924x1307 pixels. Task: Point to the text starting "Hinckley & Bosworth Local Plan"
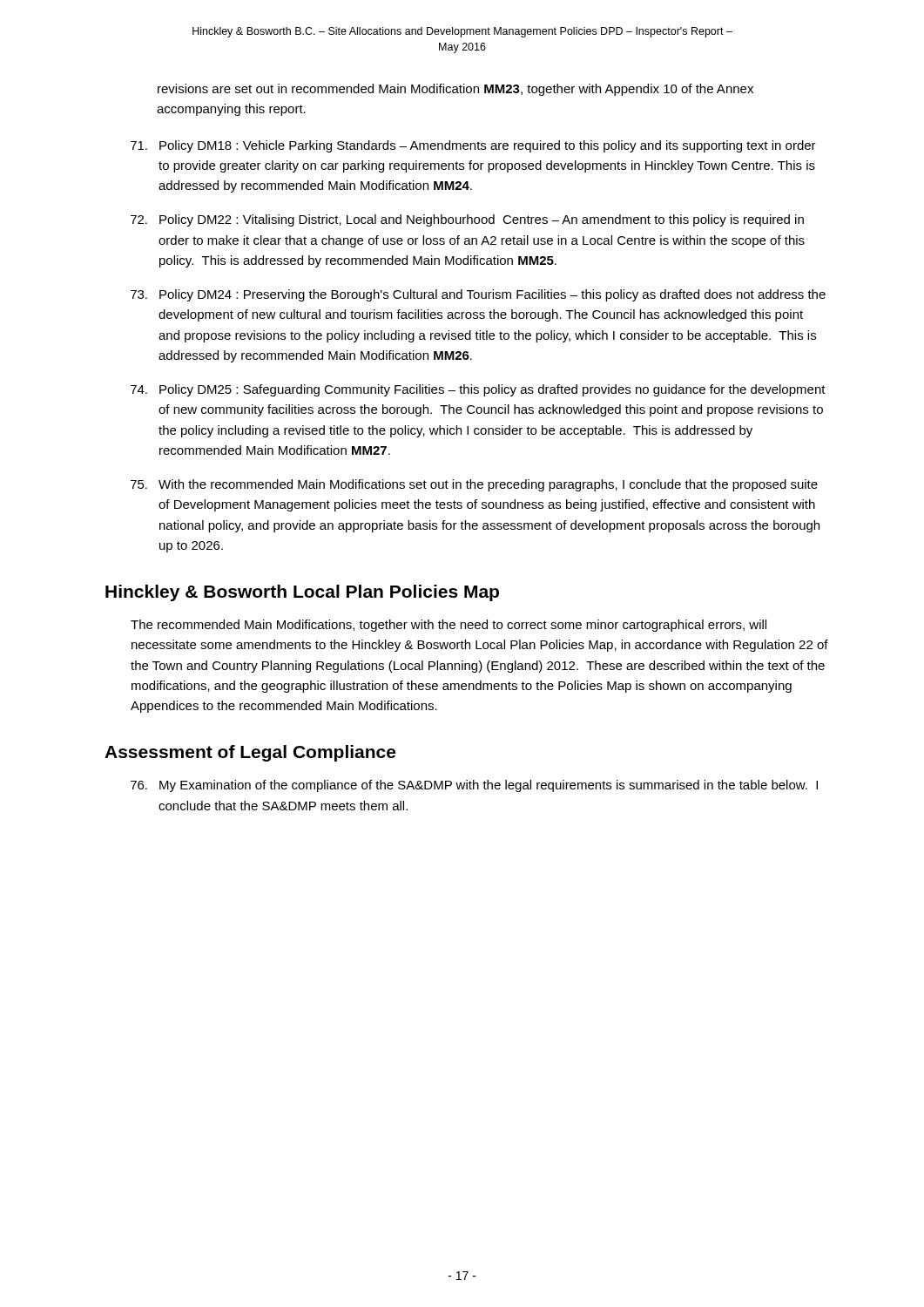(x=302, y=591)
